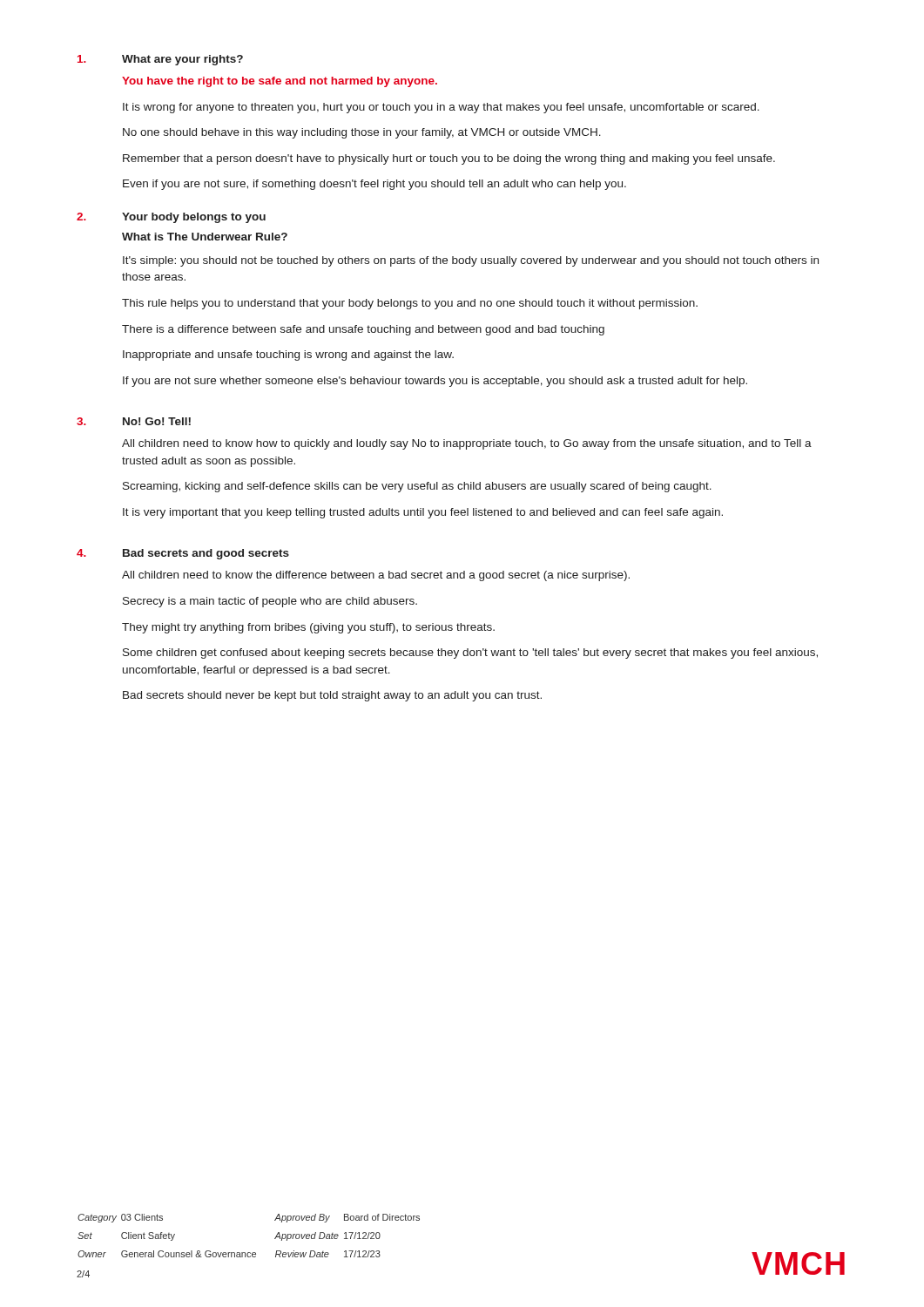This screenshot has height=1307, width=924.
Task: Select the text block that reads "Remember that a person doesn't have"
Action: coord(449,158)
